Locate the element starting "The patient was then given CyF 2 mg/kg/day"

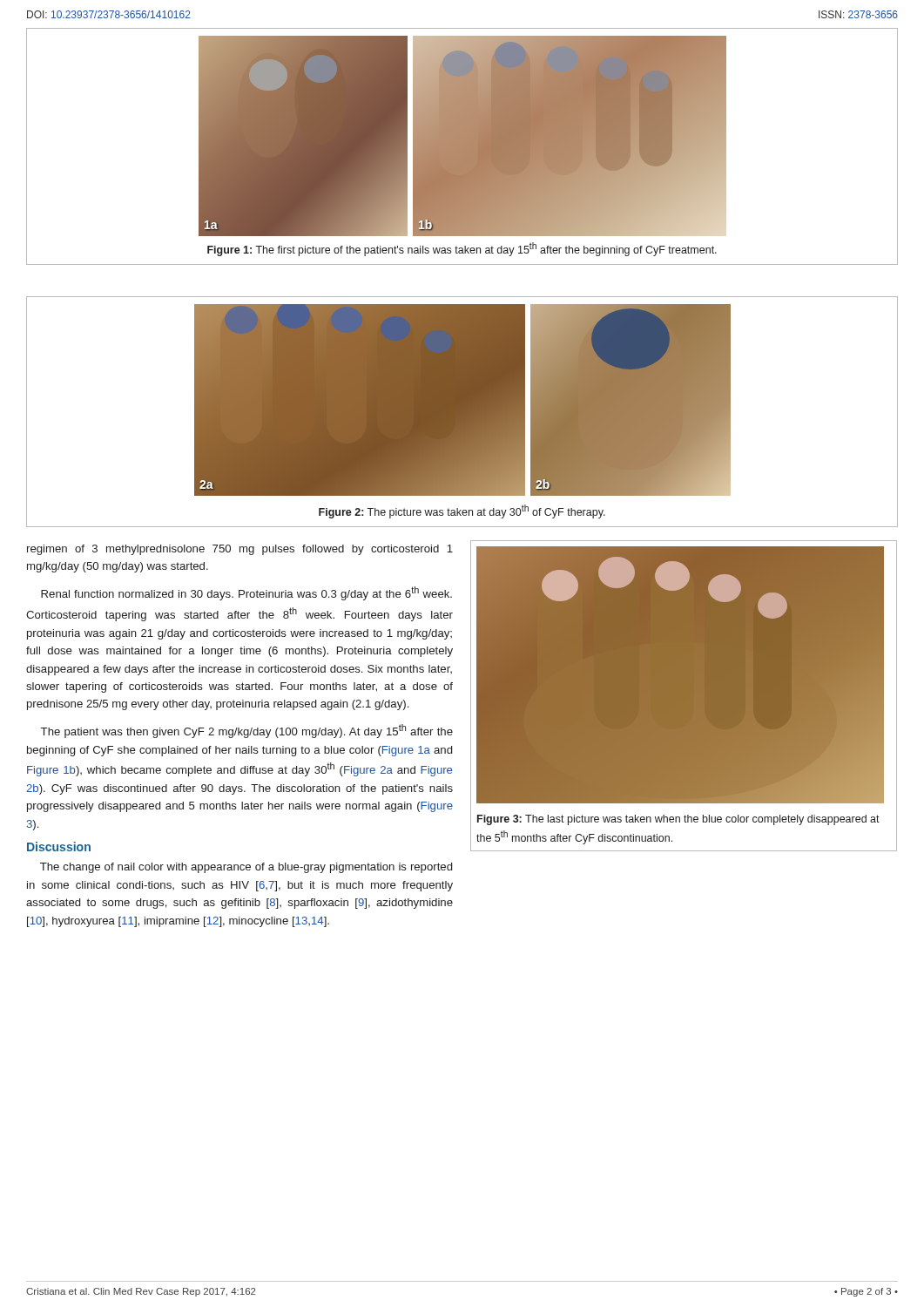click(240, 776)
